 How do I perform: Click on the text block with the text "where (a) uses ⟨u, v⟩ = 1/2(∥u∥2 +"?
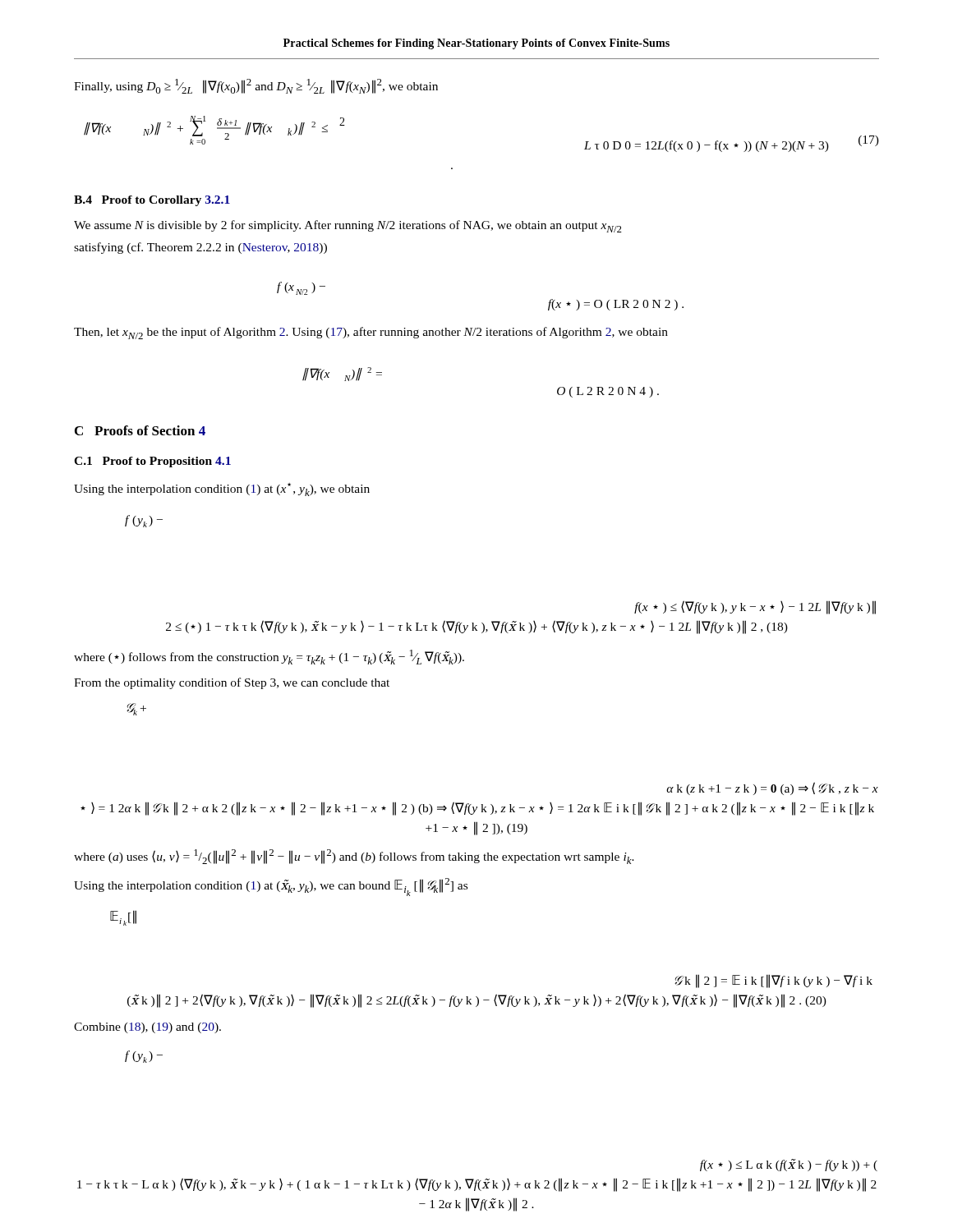pyautogui.click(x=354, y=857)
